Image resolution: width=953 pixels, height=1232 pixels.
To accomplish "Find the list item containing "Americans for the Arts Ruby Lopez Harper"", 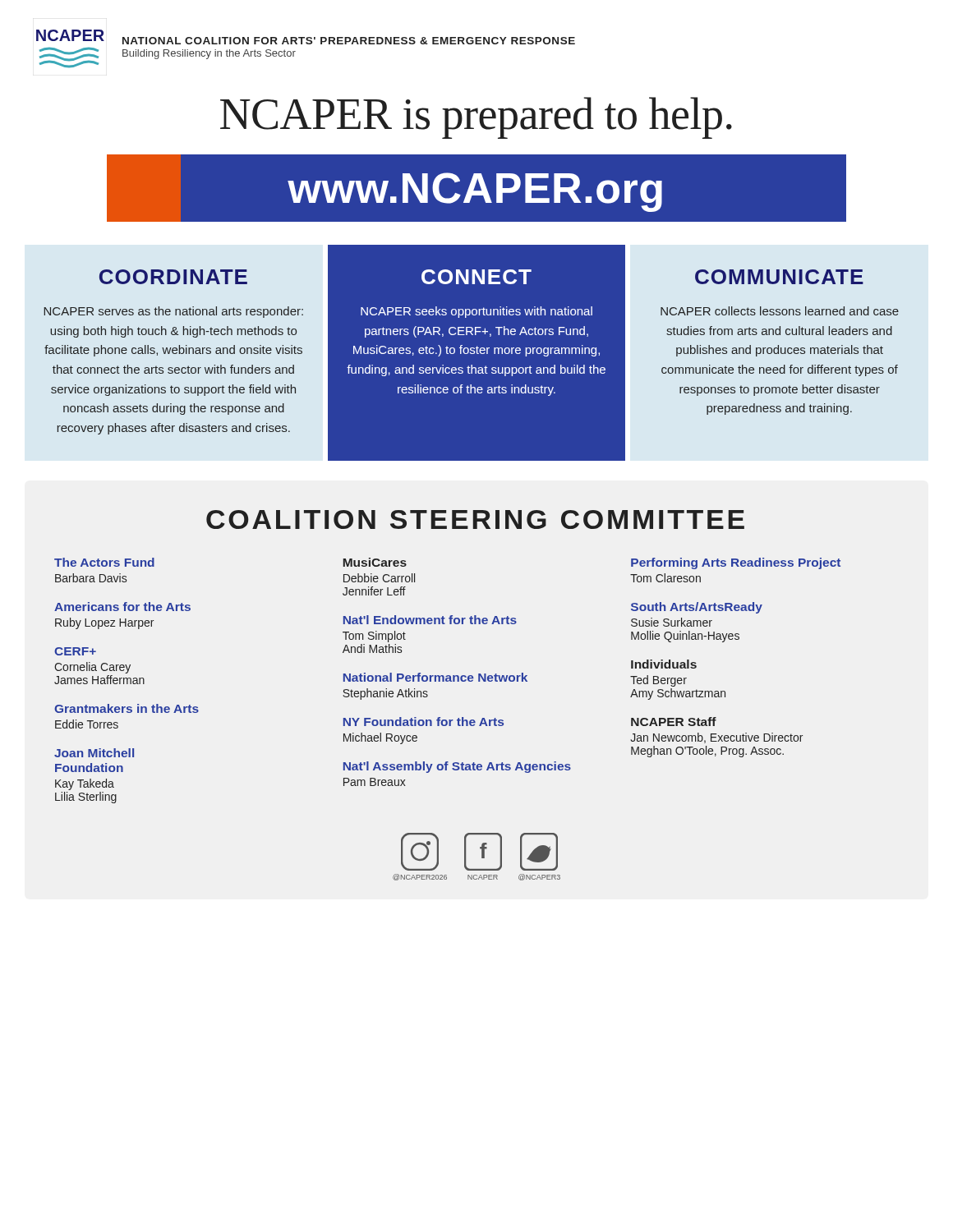I will click(188, 614).
